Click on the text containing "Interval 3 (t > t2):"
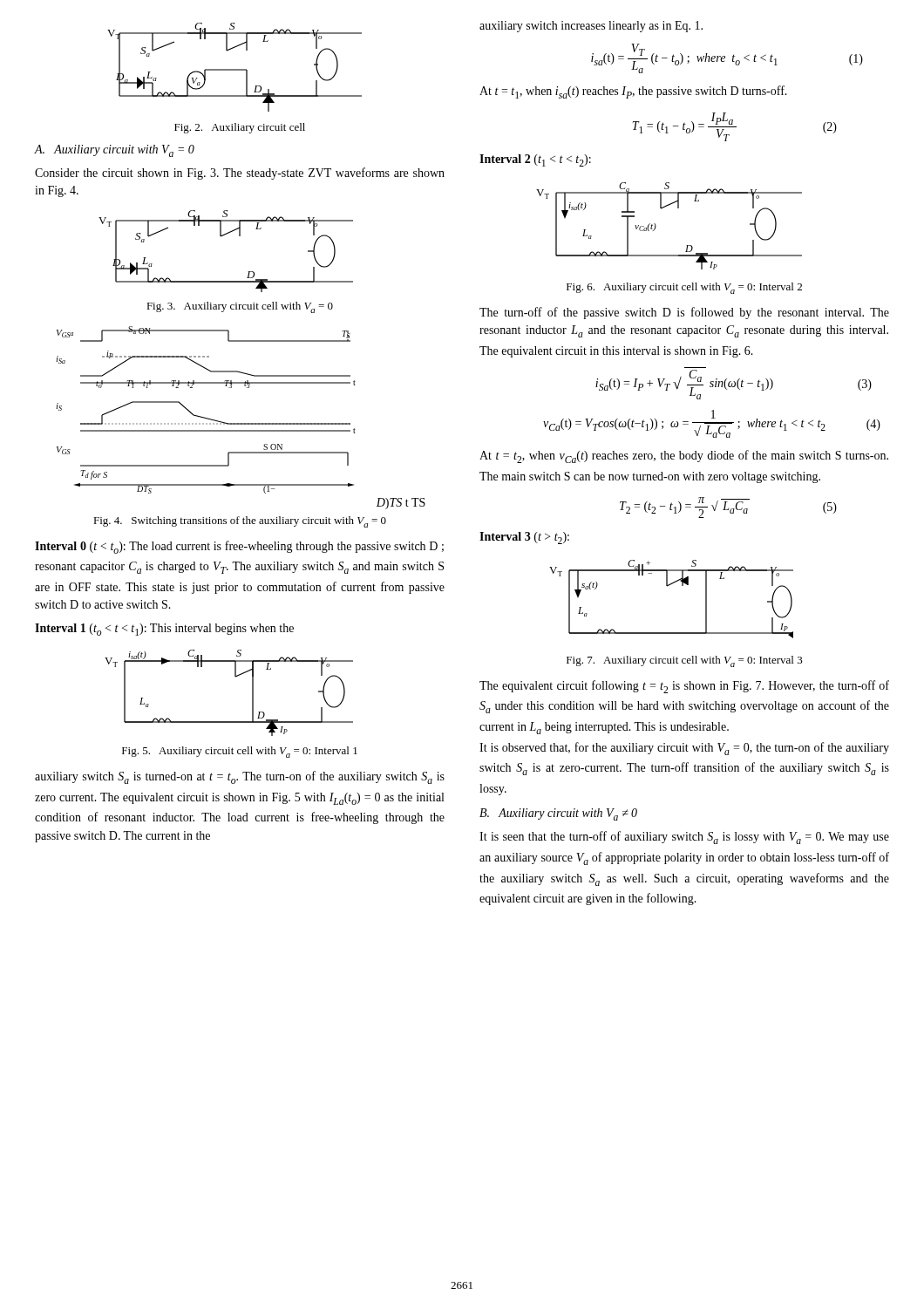This screenshot has width=924, height=1308. pos(525,539)
